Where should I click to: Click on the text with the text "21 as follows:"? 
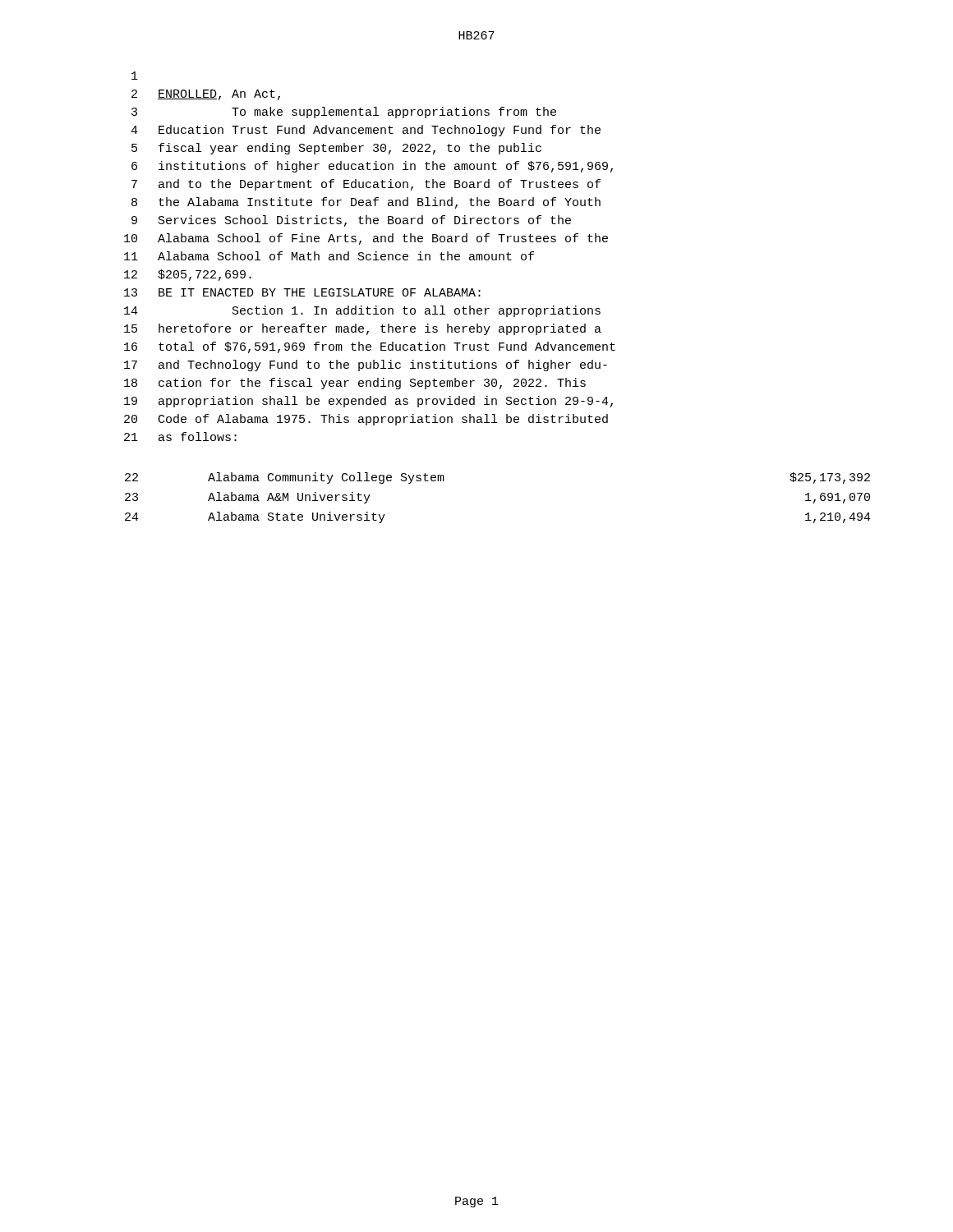click(180, 437)
